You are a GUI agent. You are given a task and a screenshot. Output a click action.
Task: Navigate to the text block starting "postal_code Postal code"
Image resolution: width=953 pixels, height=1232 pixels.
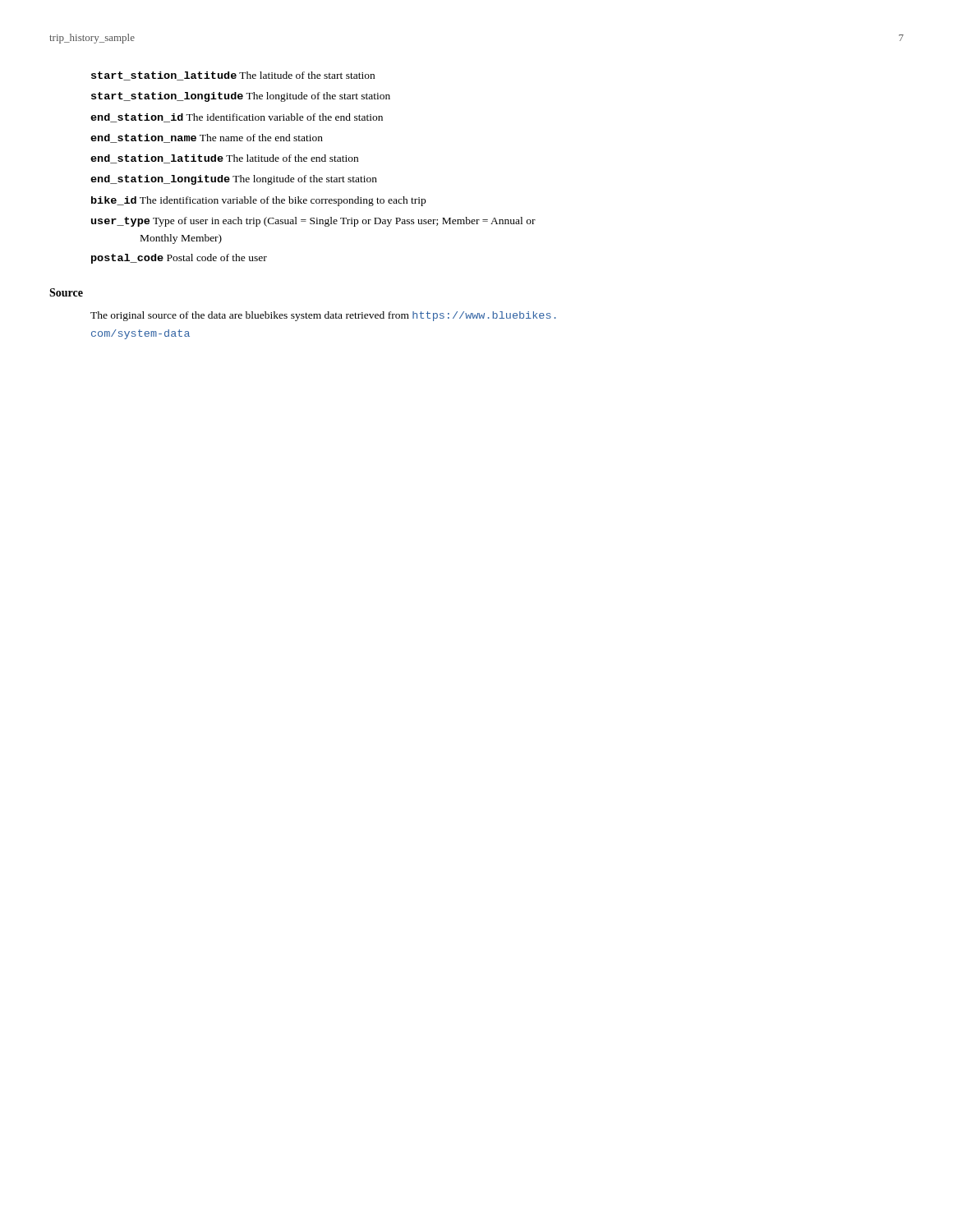tap(179, 258)
